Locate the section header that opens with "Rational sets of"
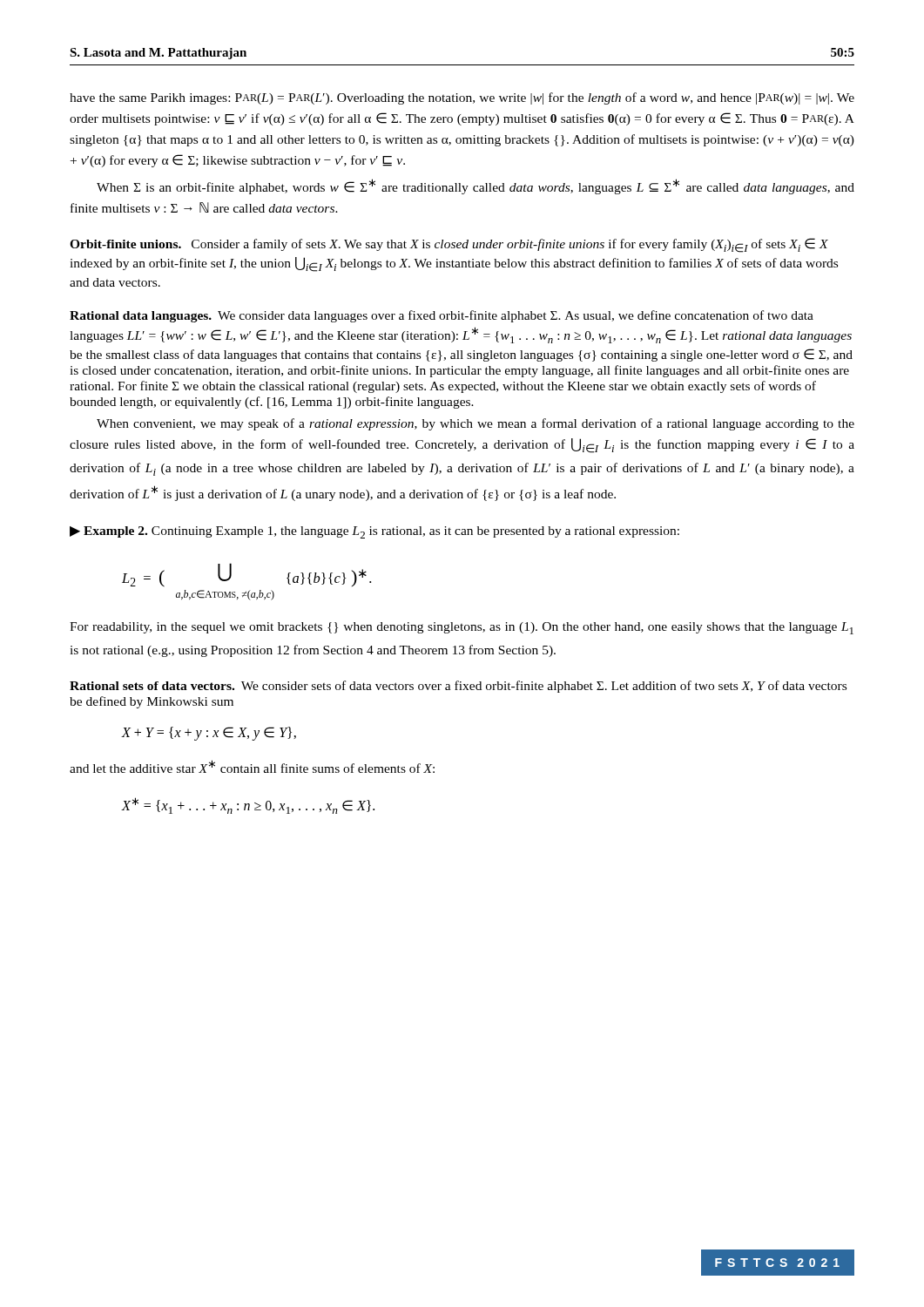 pos(152,685)
